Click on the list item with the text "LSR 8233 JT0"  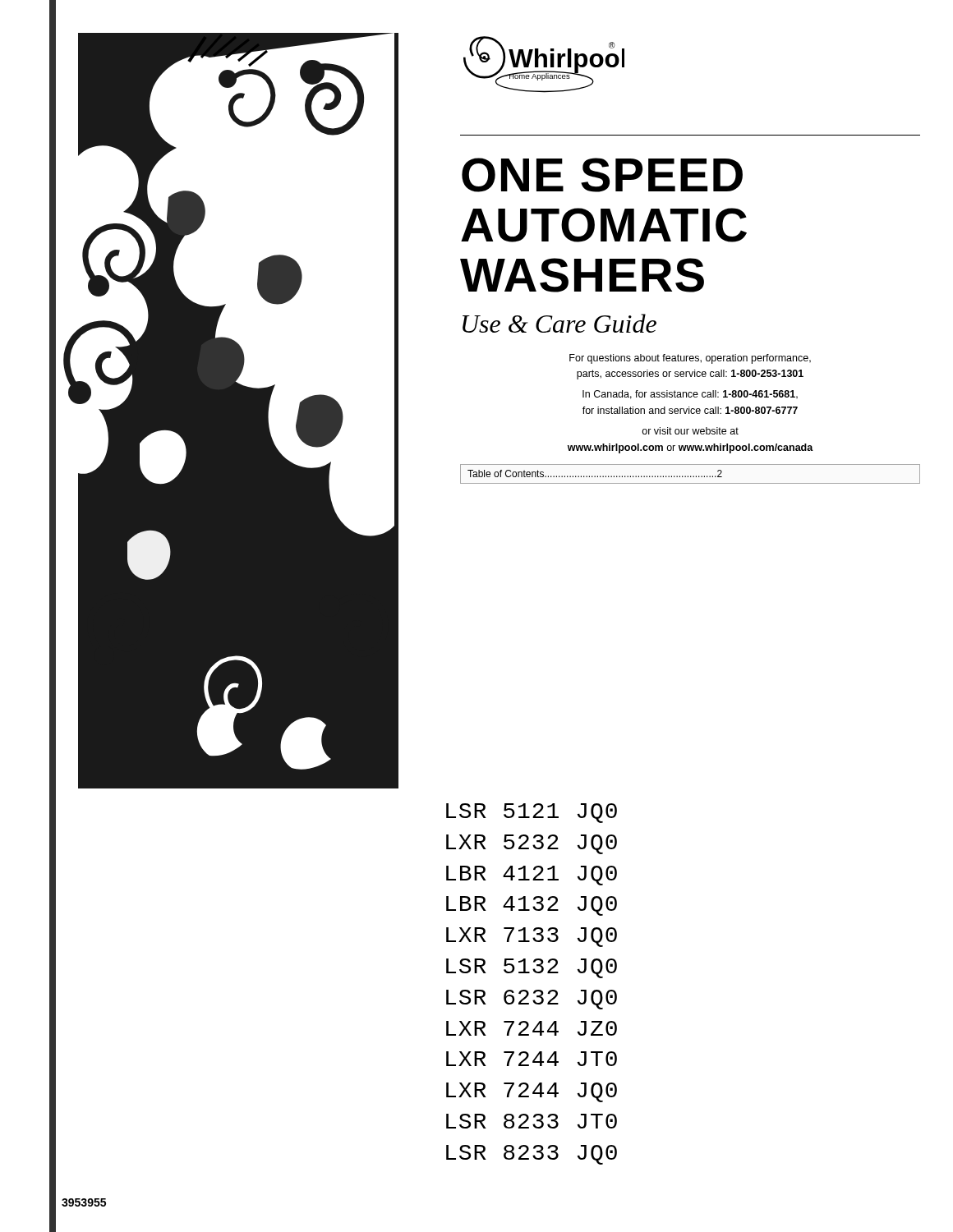click(531, 1122)
